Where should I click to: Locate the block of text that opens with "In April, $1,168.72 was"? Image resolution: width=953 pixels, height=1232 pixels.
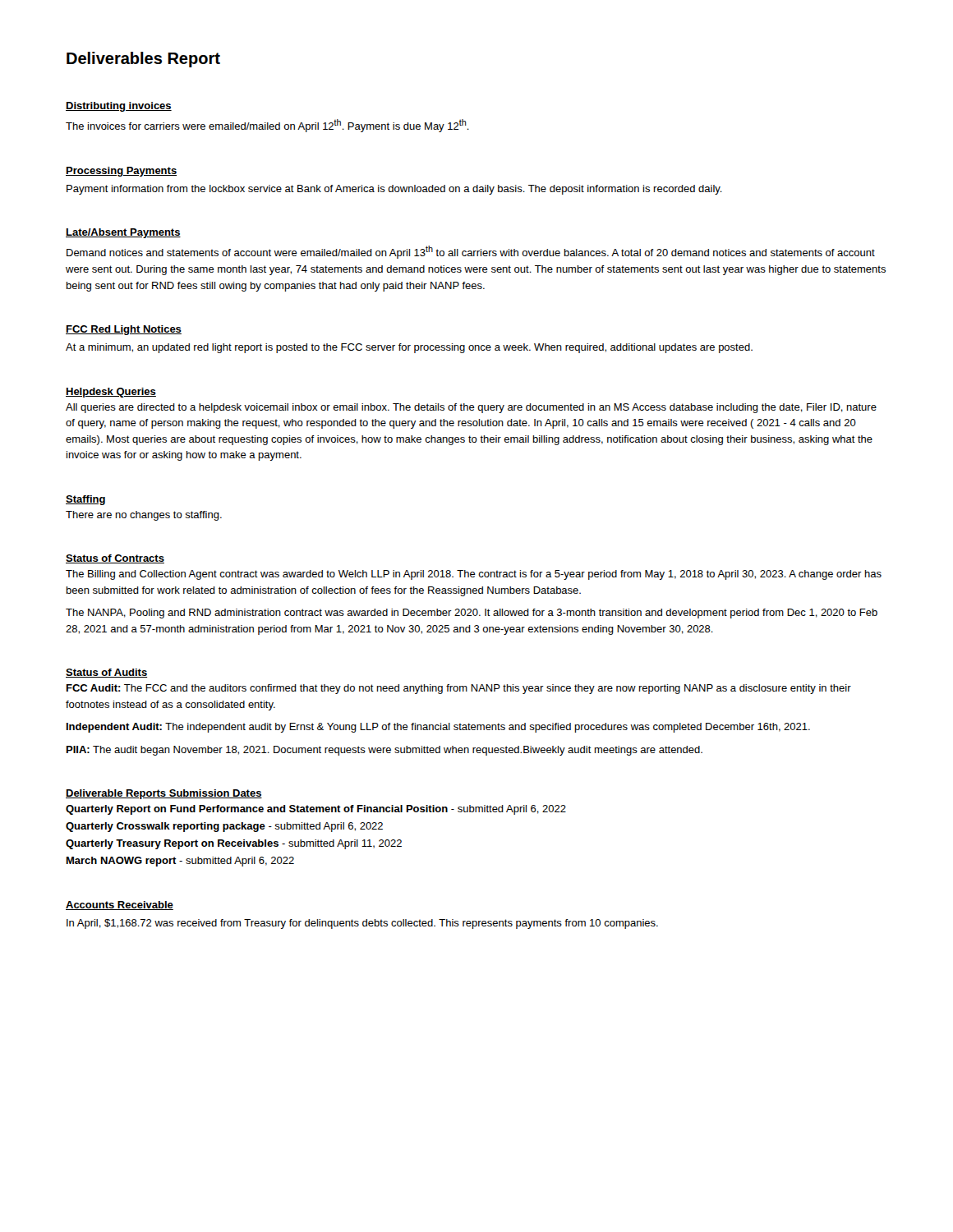pos(362,923)
